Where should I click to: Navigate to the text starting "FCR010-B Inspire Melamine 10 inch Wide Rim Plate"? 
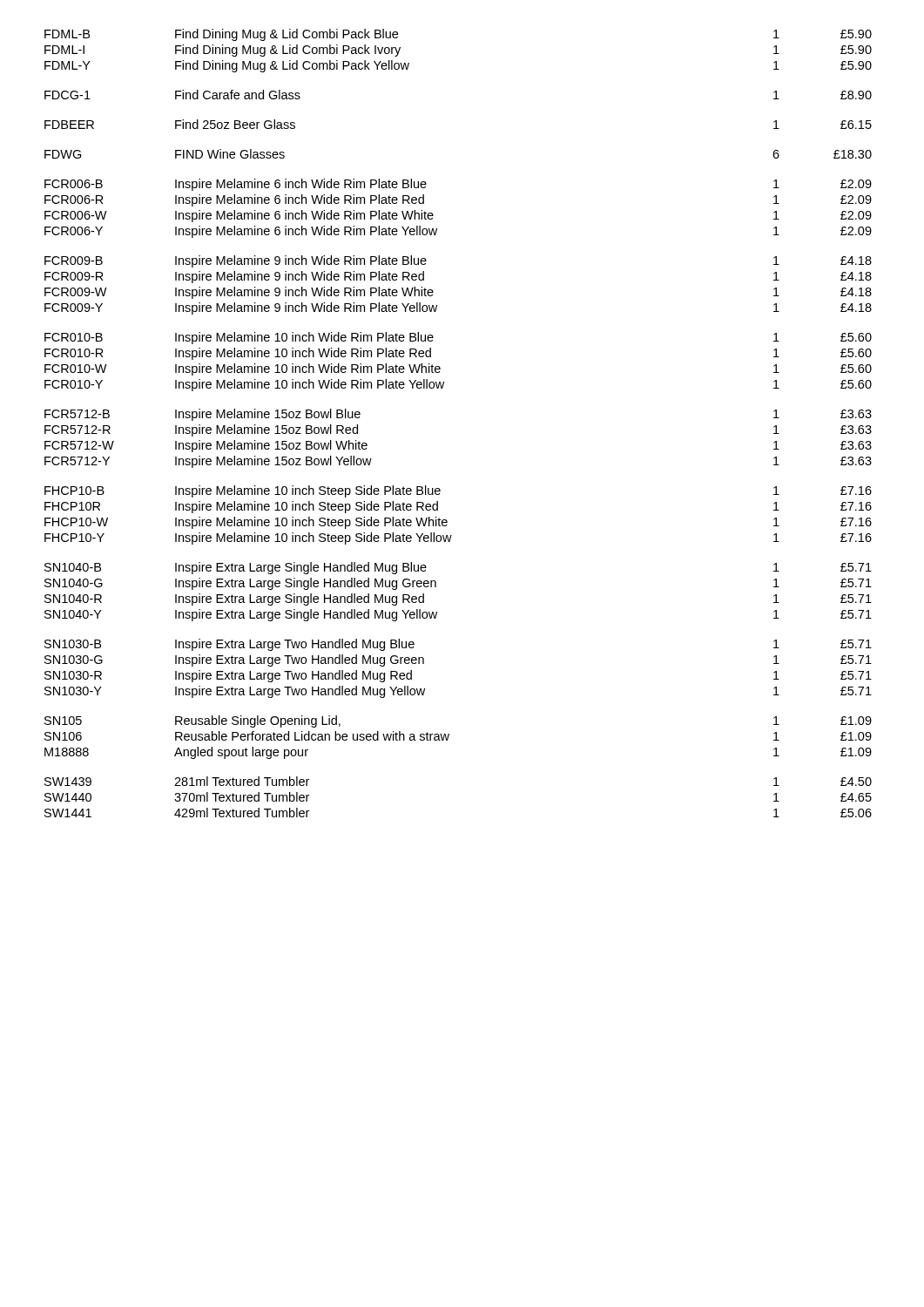click(74, 339)
